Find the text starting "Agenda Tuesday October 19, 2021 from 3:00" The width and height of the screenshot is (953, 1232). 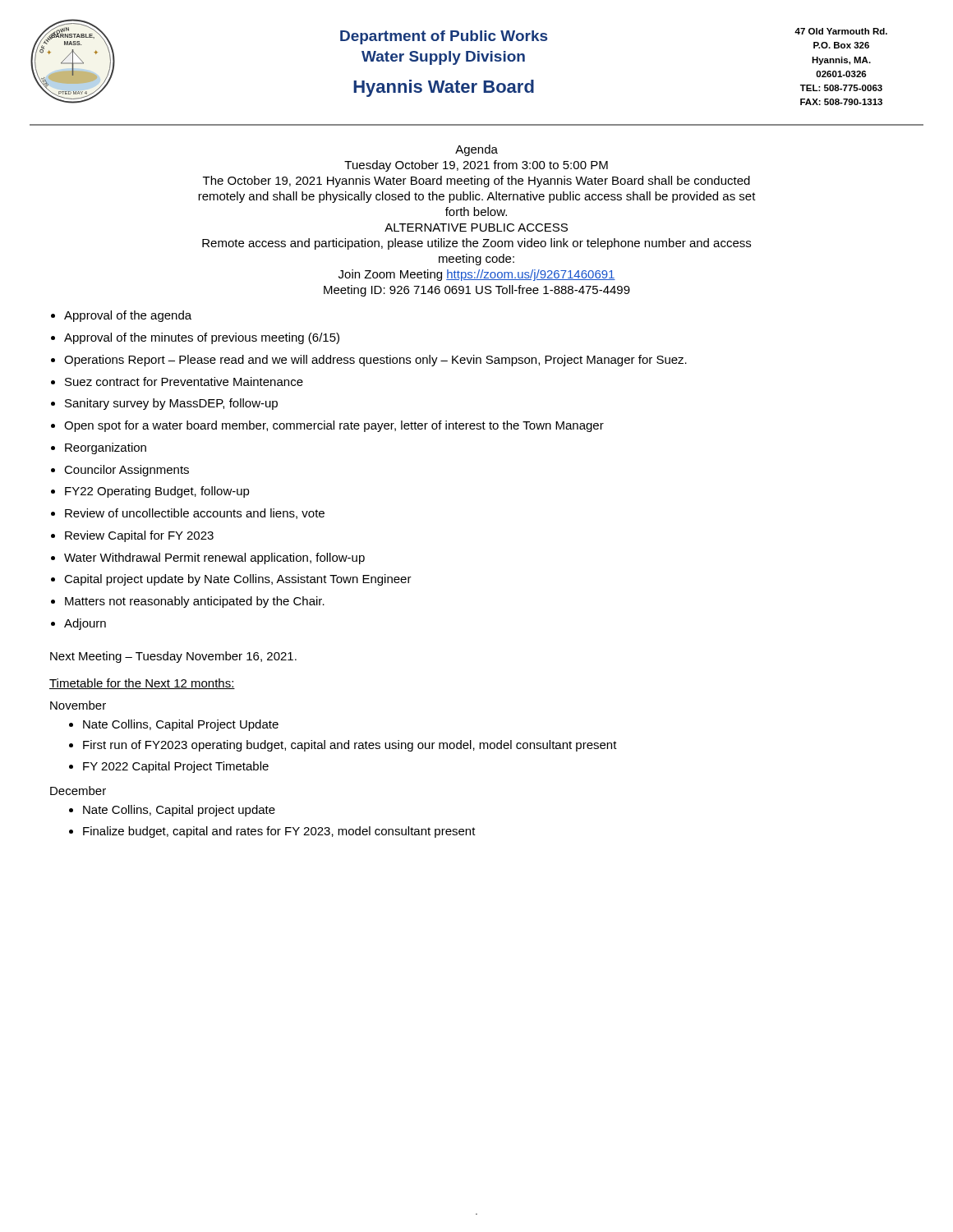(476, 220)
